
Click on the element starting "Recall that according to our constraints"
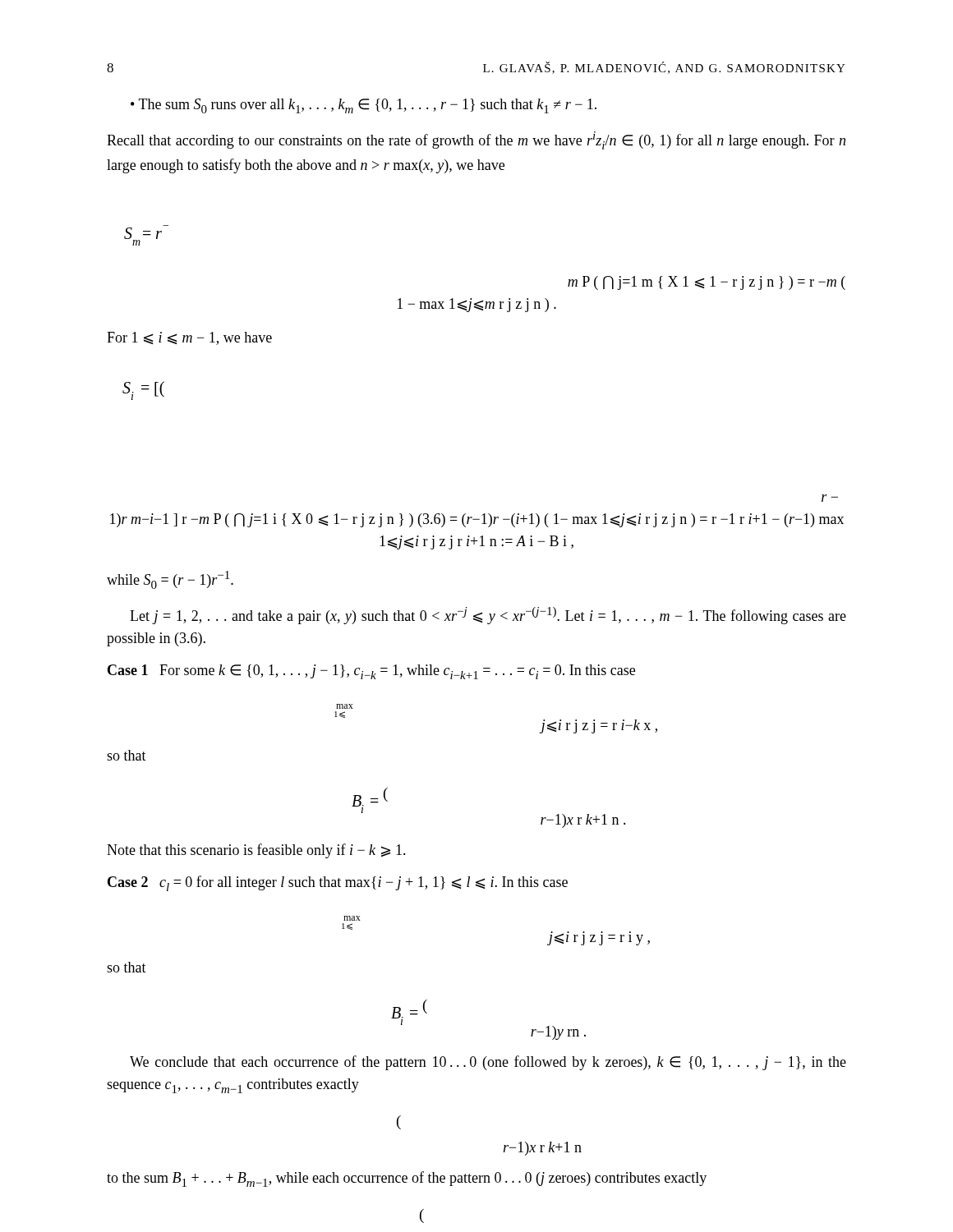pyautogui.click(x=476, y=151)
